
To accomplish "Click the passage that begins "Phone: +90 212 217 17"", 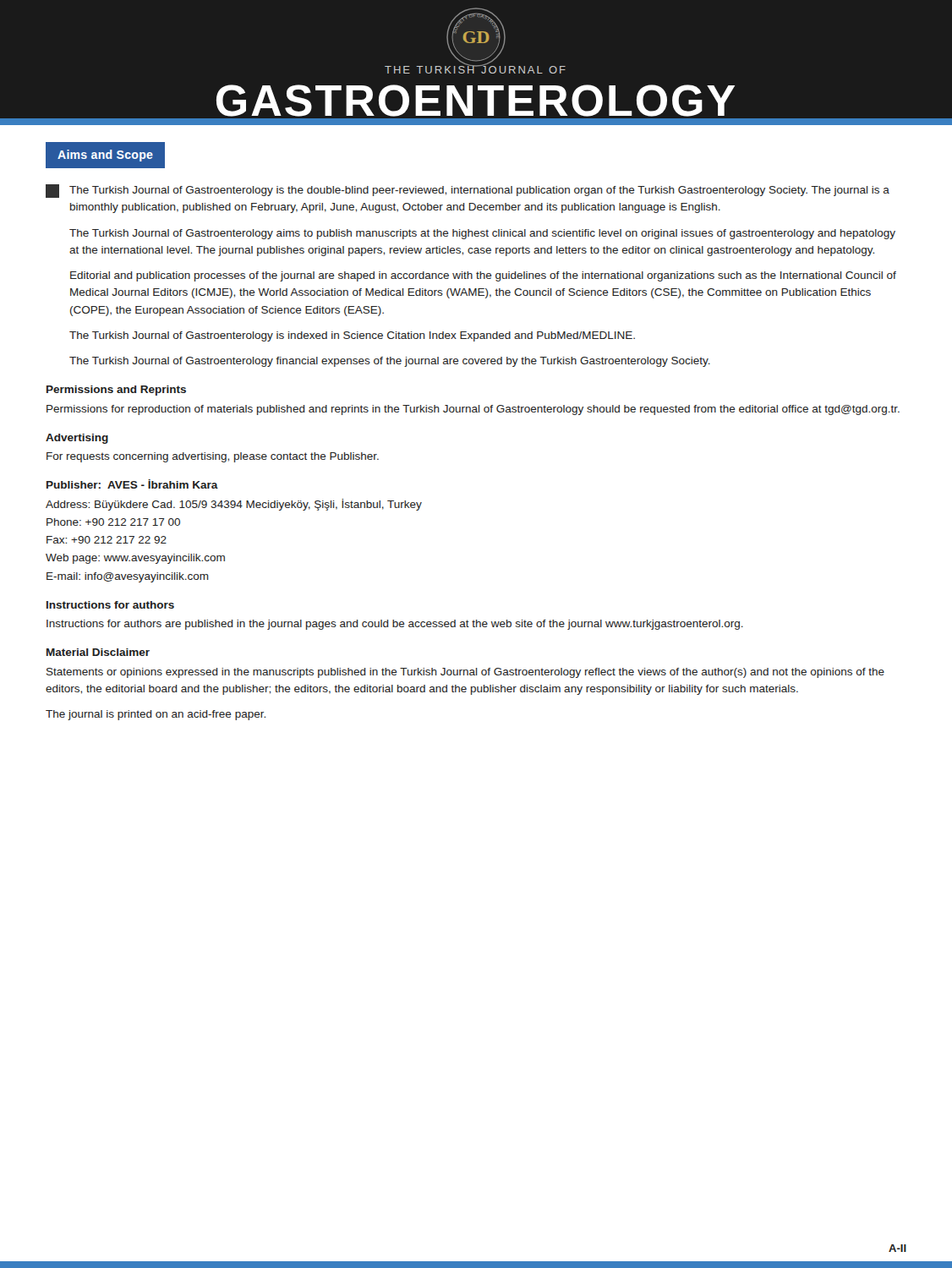I will point(113,522).
